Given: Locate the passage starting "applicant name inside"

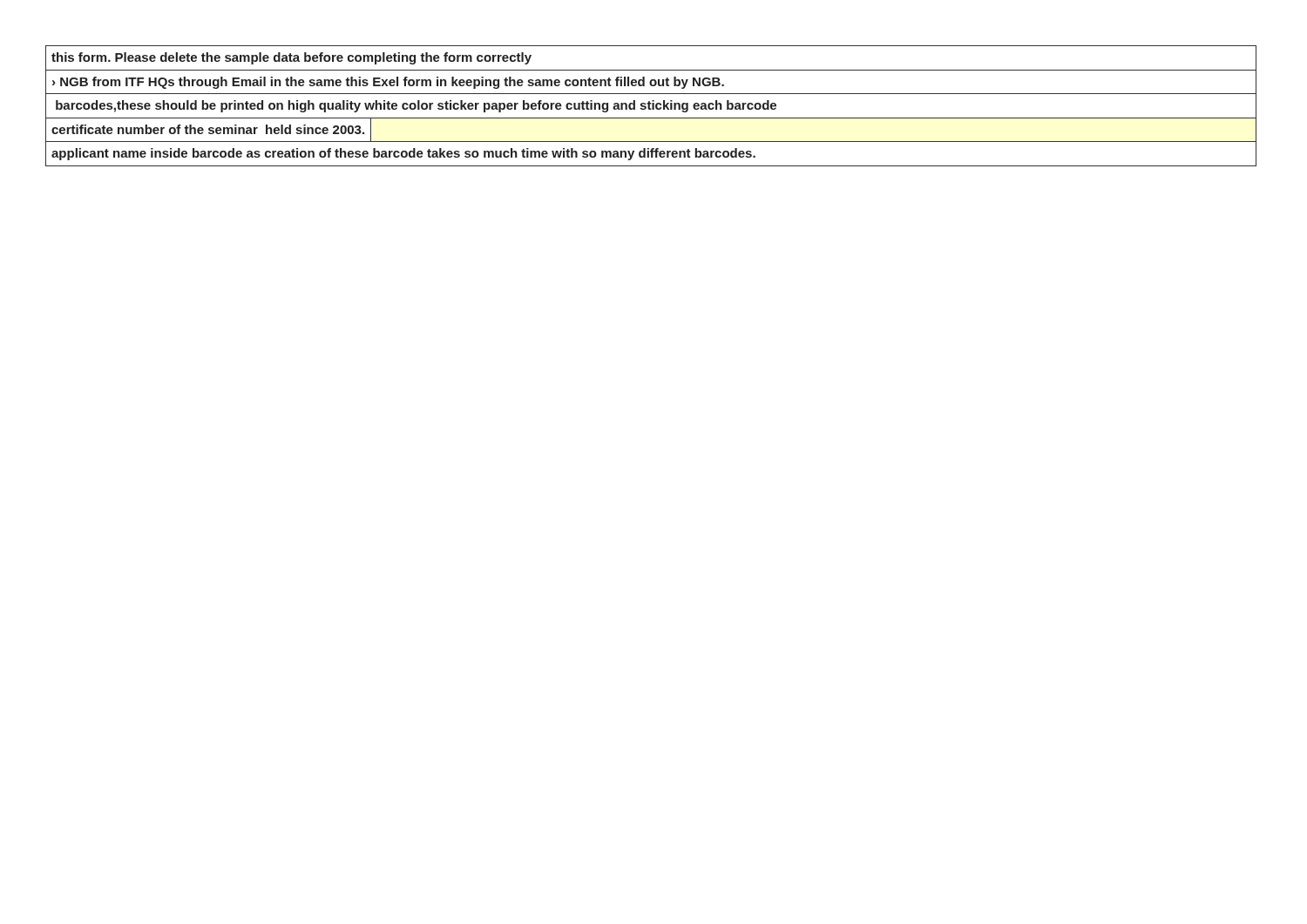Looking at the screenshot, I should click(x=404, y=153).
